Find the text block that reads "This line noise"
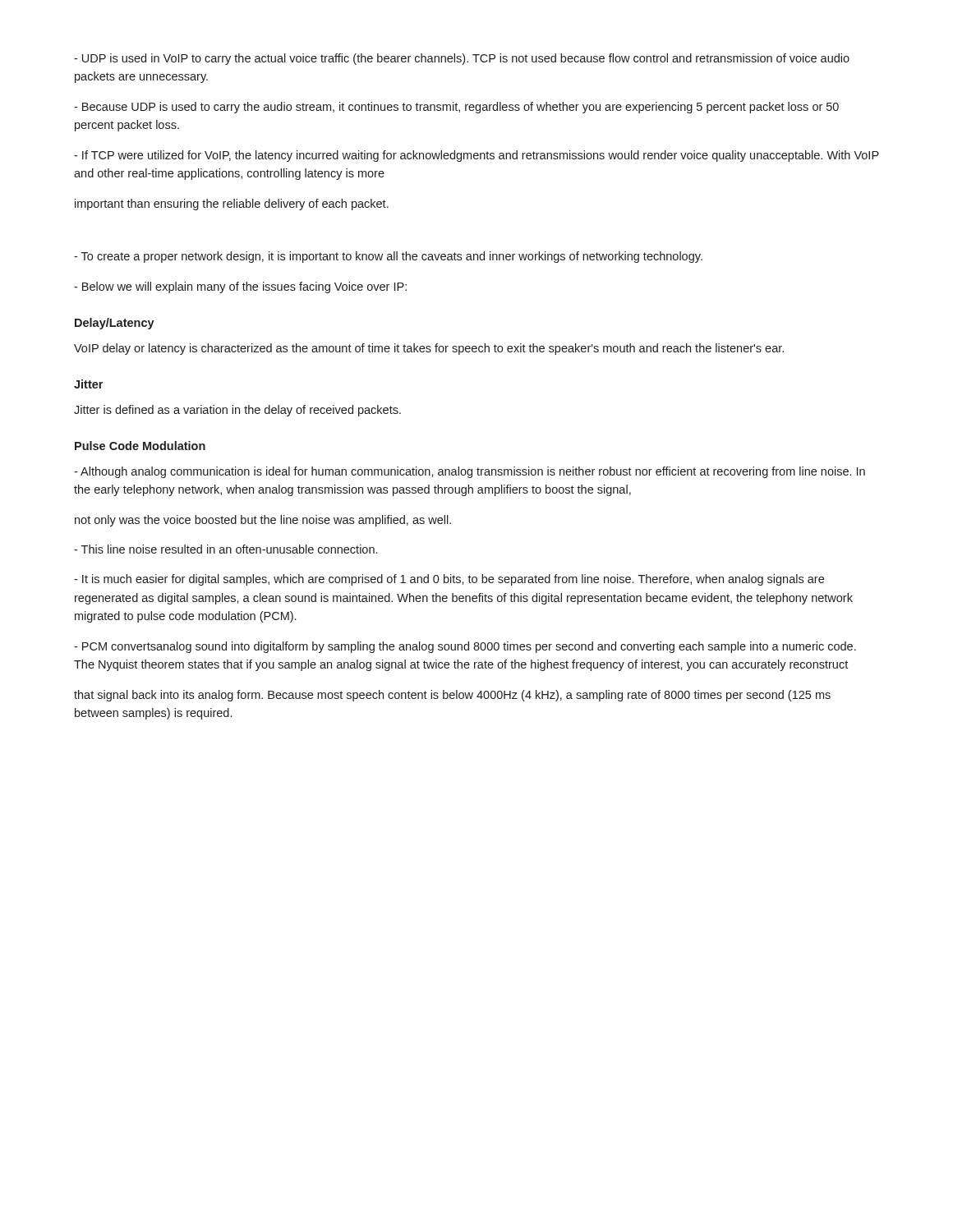This screenshot has height=1232, width=953. tap(226, 549)
